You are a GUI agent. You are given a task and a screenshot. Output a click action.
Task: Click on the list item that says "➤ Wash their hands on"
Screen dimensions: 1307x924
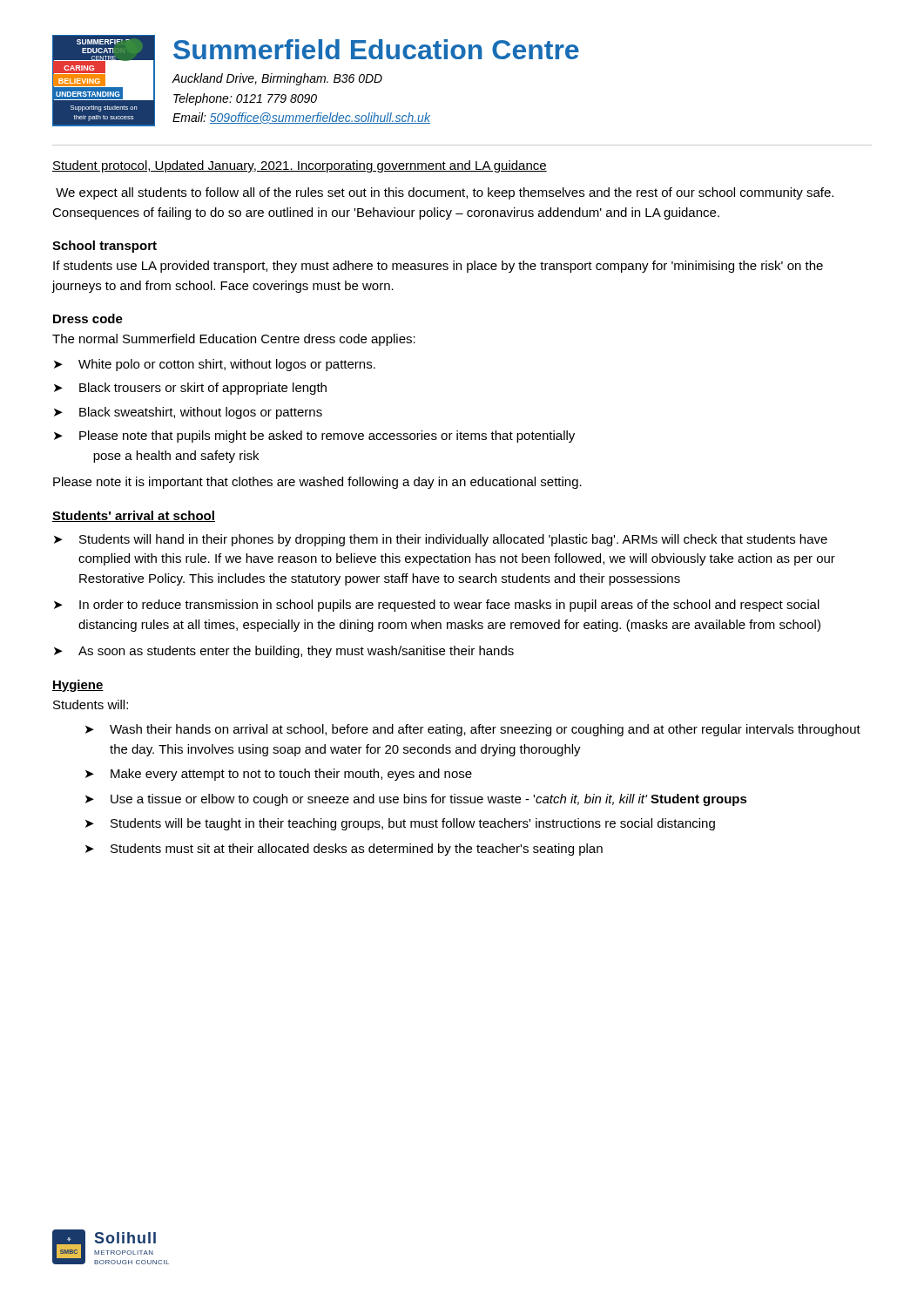pyautogui.click(x=478, y=739)
